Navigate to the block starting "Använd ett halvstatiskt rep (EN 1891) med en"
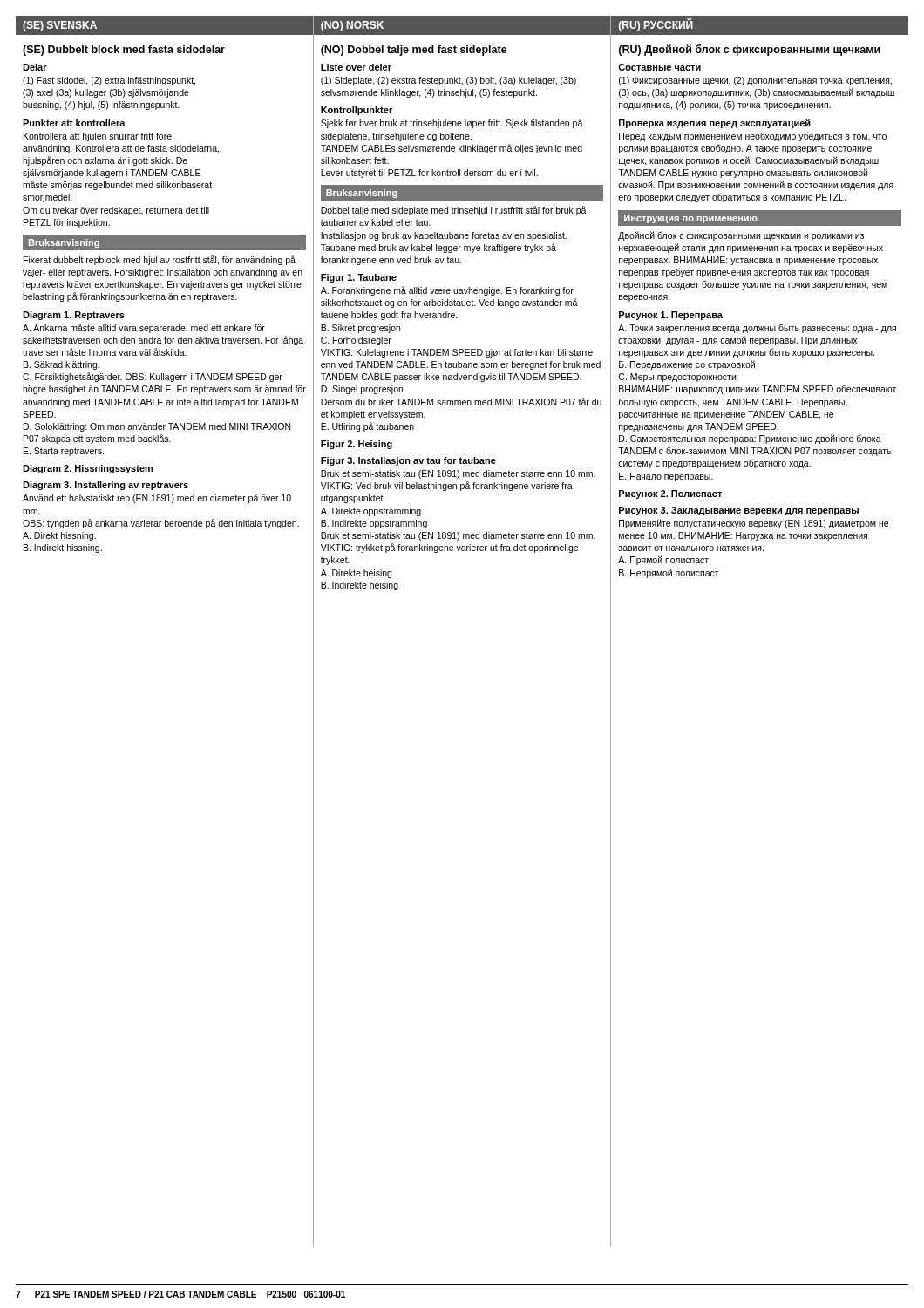Viewport: 924px width, 1308px height. [x=164, y=523]
